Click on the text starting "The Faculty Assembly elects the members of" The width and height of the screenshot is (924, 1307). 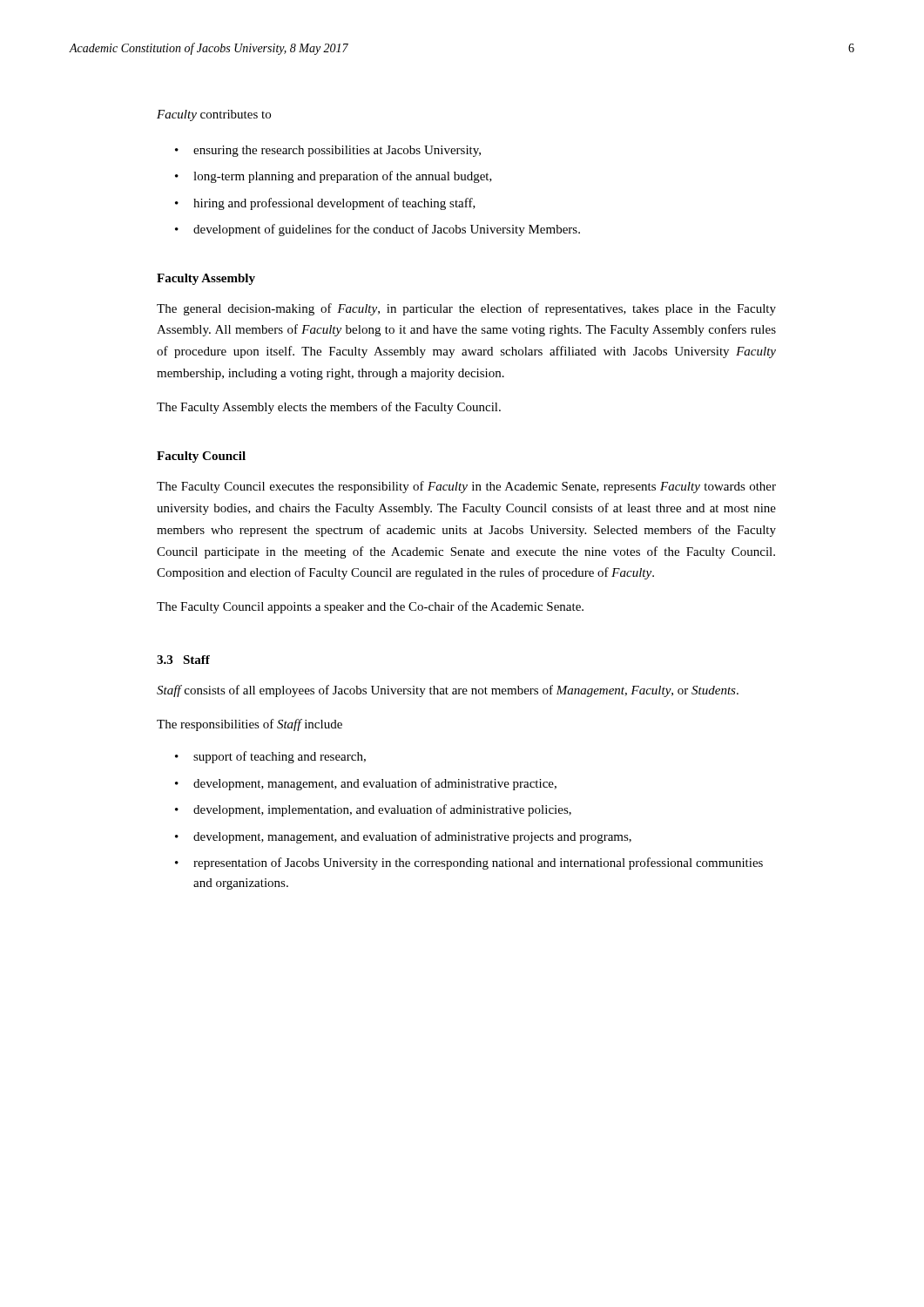click(x=329, y=406)
